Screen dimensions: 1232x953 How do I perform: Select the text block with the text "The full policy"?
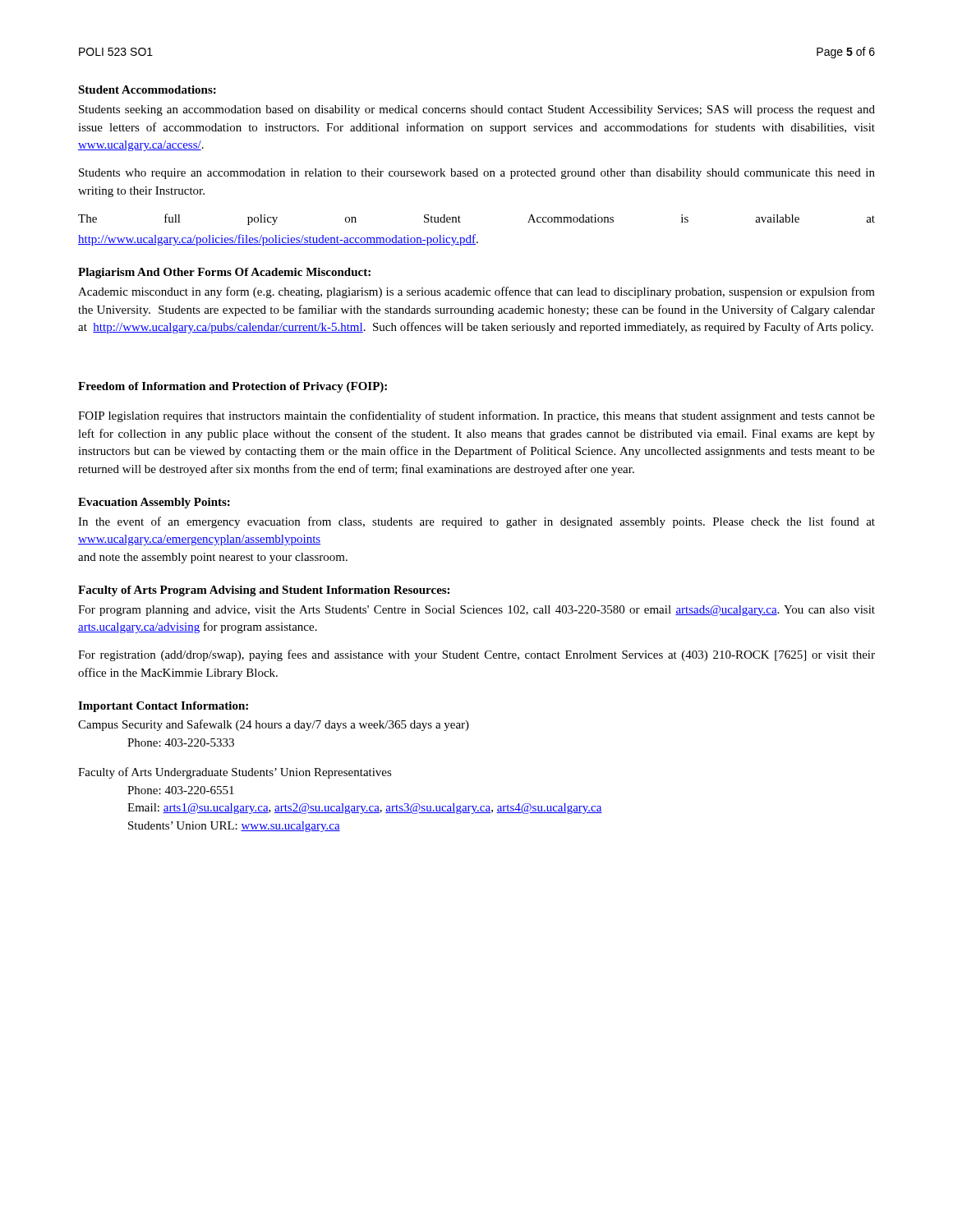(87, 219)
